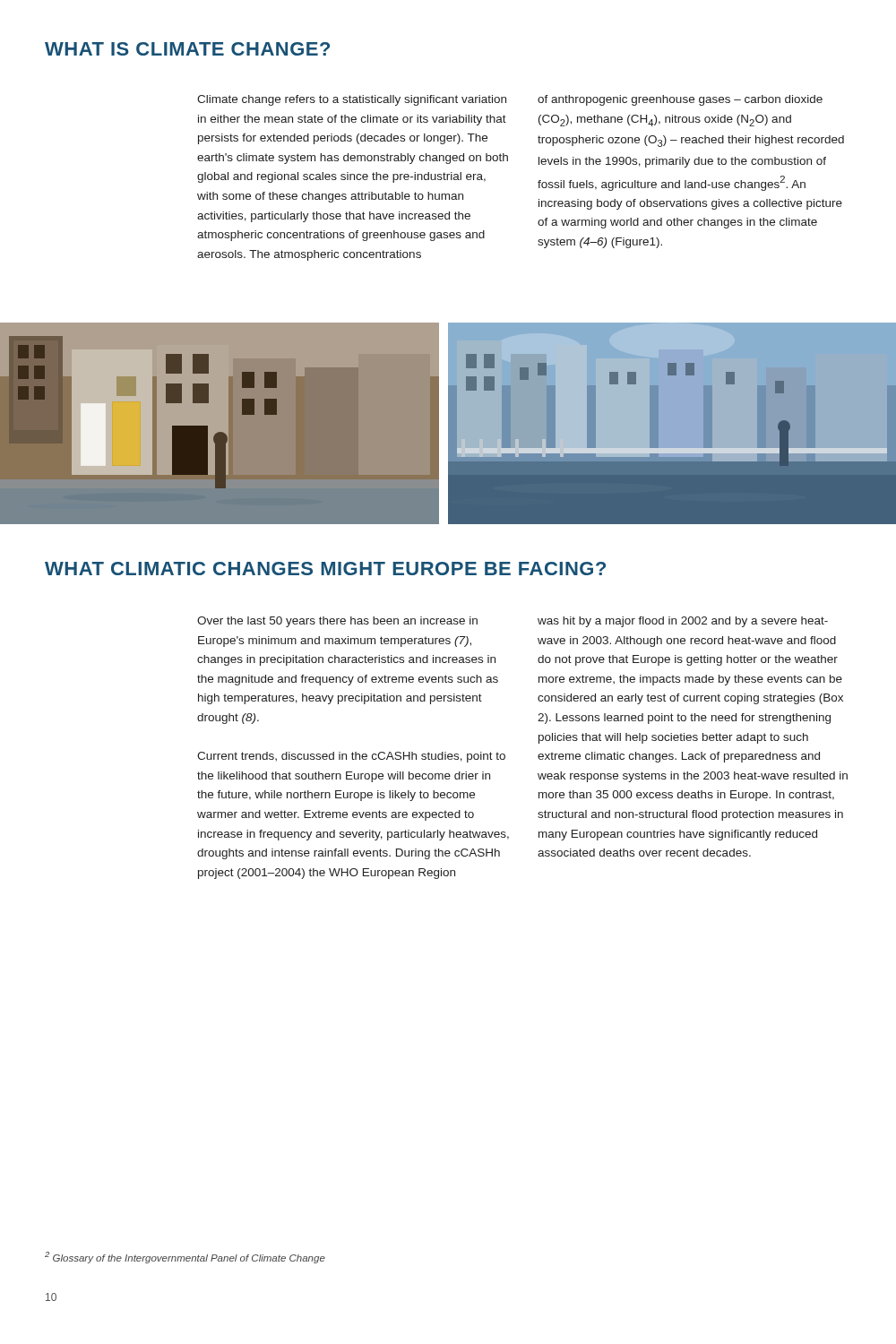Point to the text starting "WHAT CLIMATIC CHANGES MIGHT"
This screenshot has height=1344, width=896.
(326, 569)
